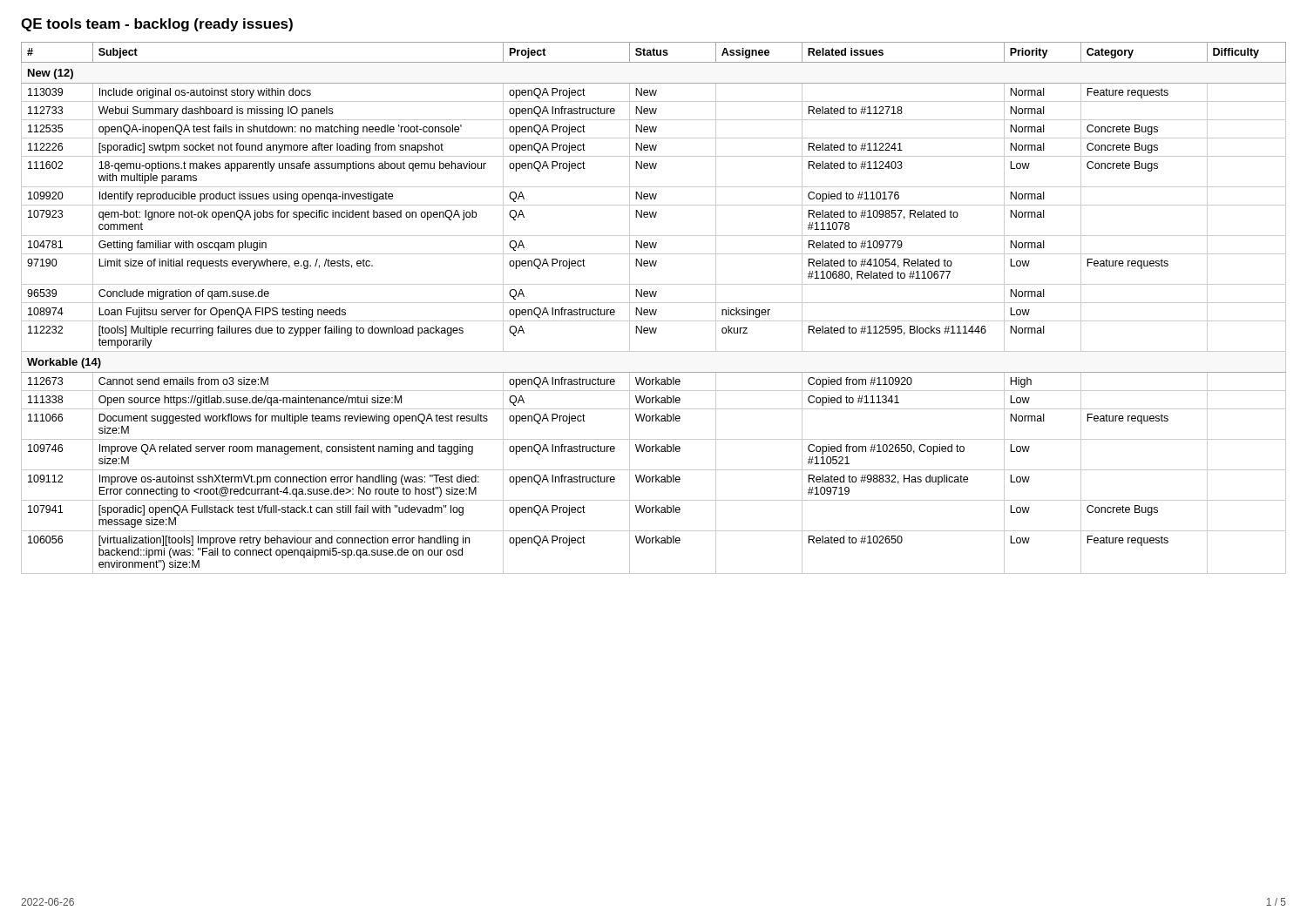This screenshot has width=1307, height=924.
Task: Find the table
Action: [654, 308]
